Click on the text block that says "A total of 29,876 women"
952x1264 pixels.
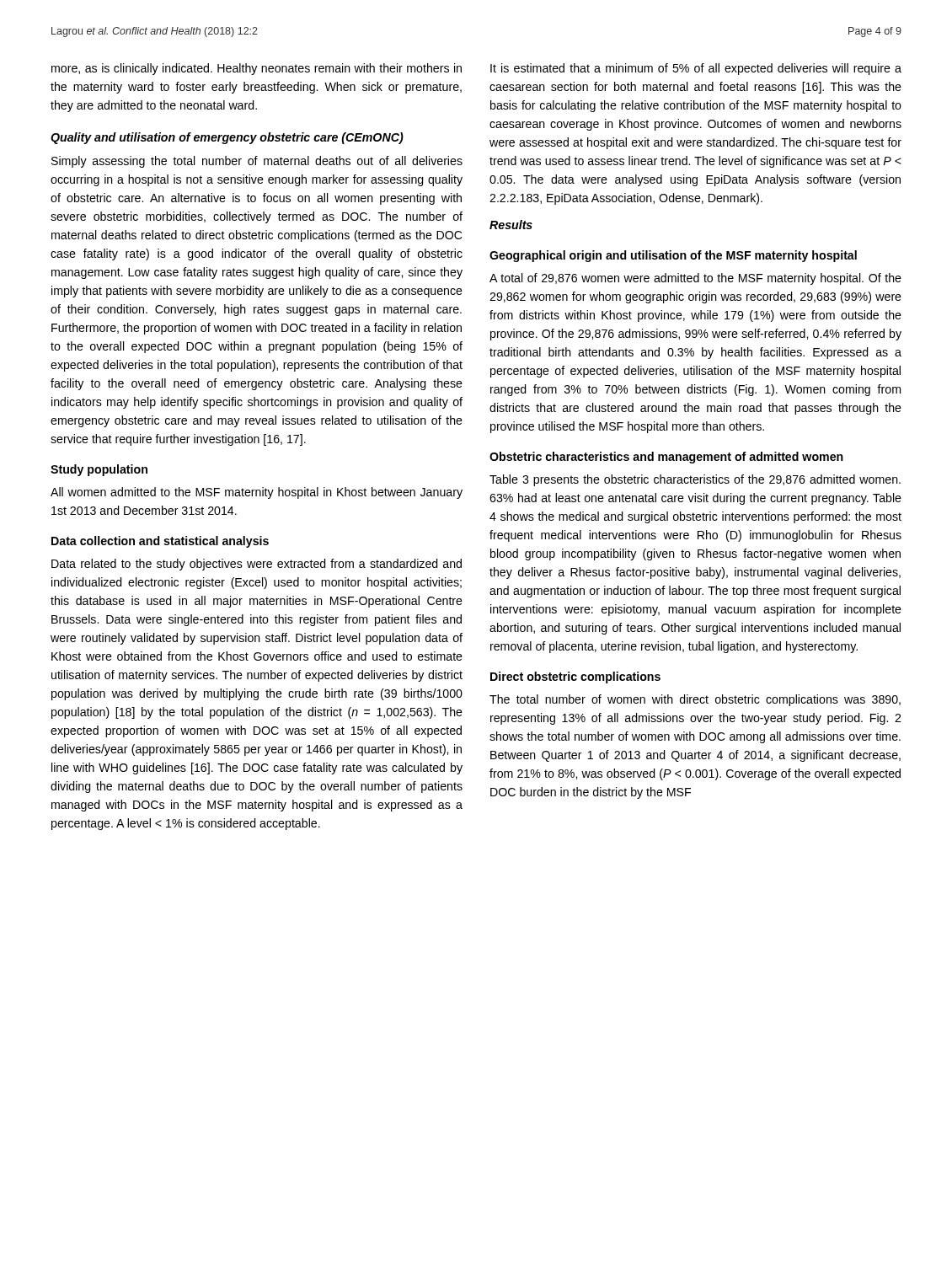coord(695,352)
